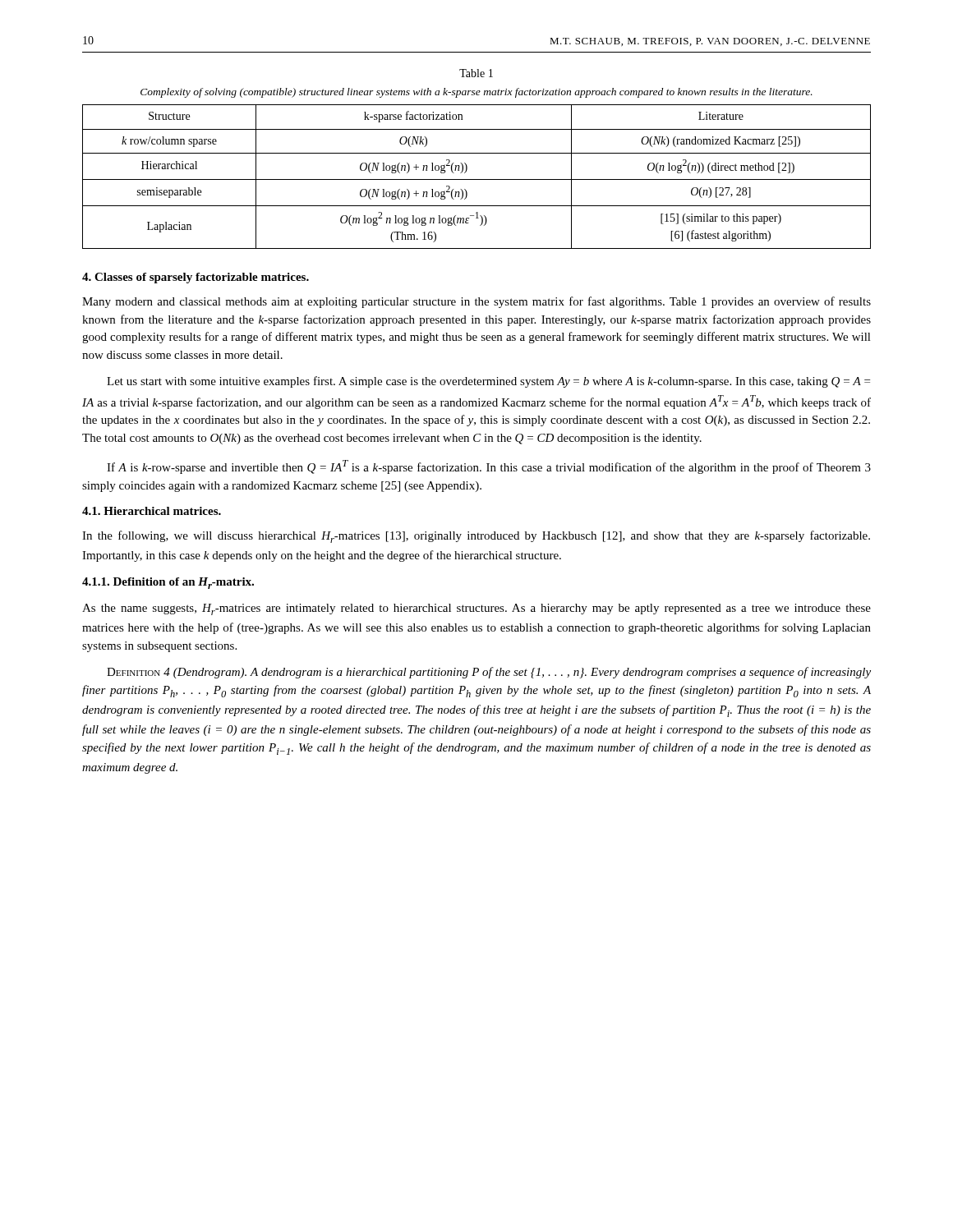The image size is (953, 1232).
Task: Point to the block beginning "As the name suggests, Hr-matrices are intimately"
Action: pyautogui.click(x=476, y=628)
